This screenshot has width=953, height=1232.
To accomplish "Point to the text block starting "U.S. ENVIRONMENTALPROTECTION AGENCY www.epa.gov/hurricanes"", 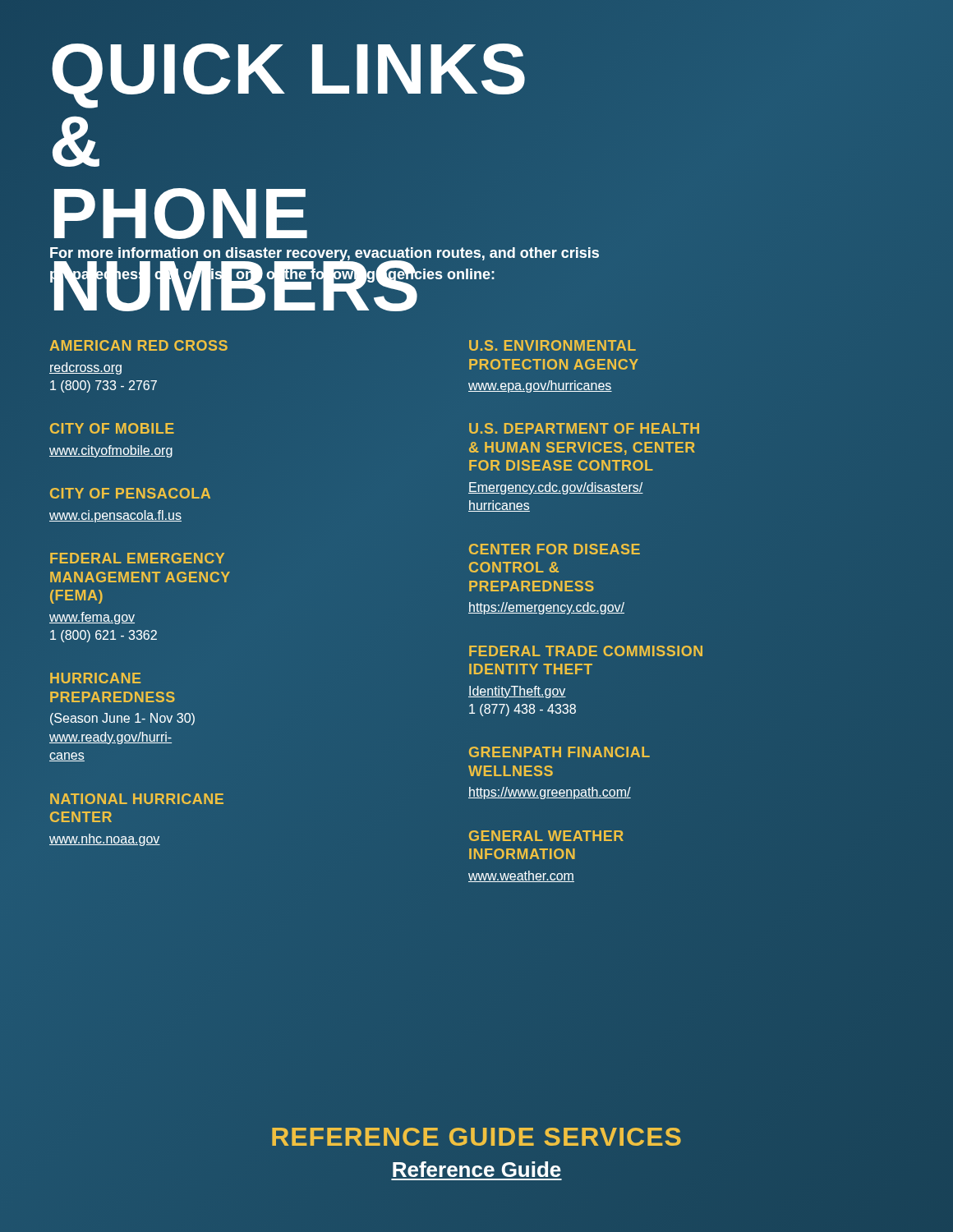I will click(552, 345).
